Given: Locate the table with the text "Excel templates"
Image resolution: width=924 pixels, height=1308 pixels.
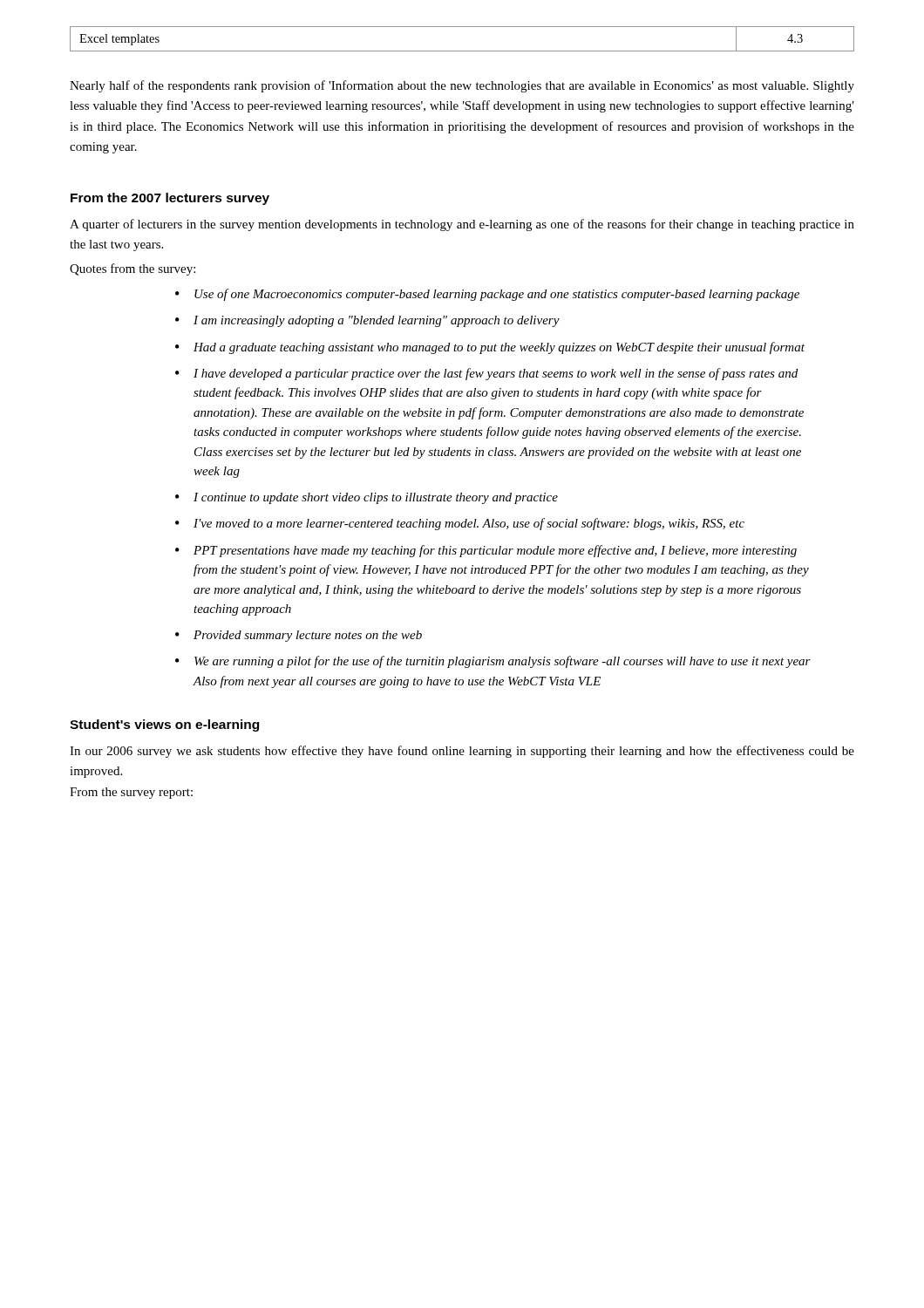Looking at the screenshot, I should click(462, 39).
